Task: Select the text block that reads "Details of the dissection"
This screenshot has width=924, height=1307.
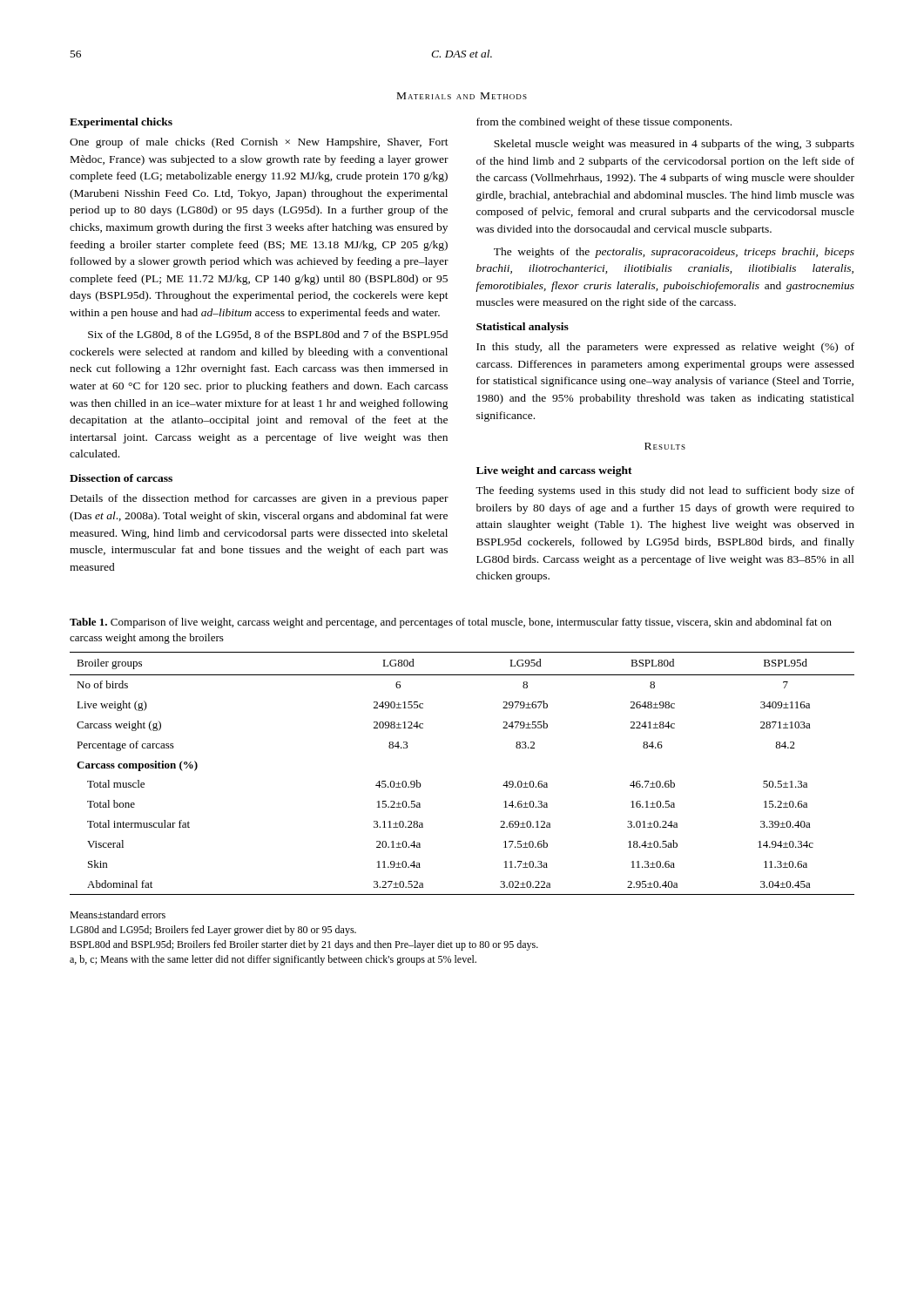Action: (x=259, y=533)
